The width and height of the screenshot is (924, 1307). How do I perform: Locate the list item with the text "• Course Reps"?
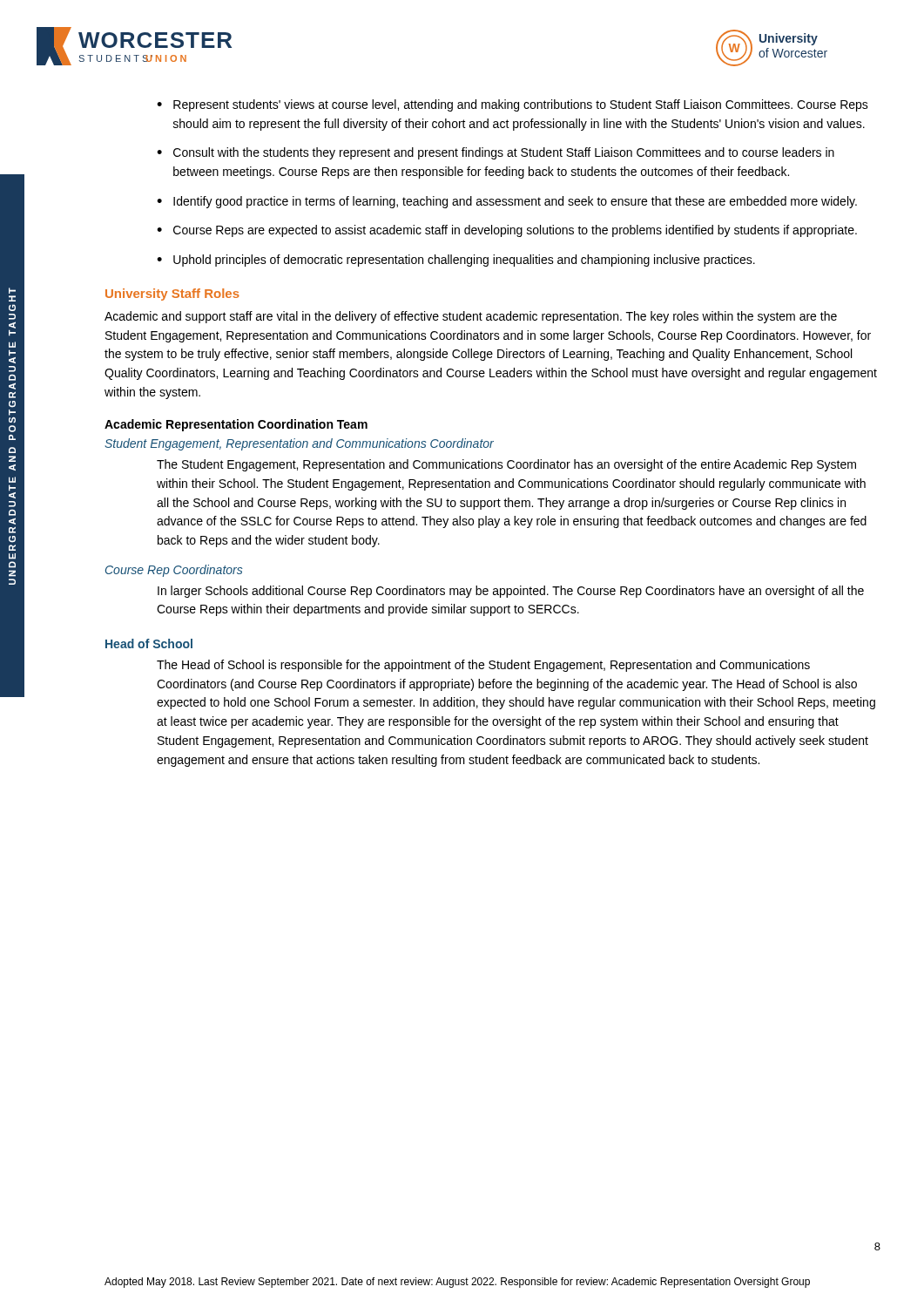tap(507, 231)
